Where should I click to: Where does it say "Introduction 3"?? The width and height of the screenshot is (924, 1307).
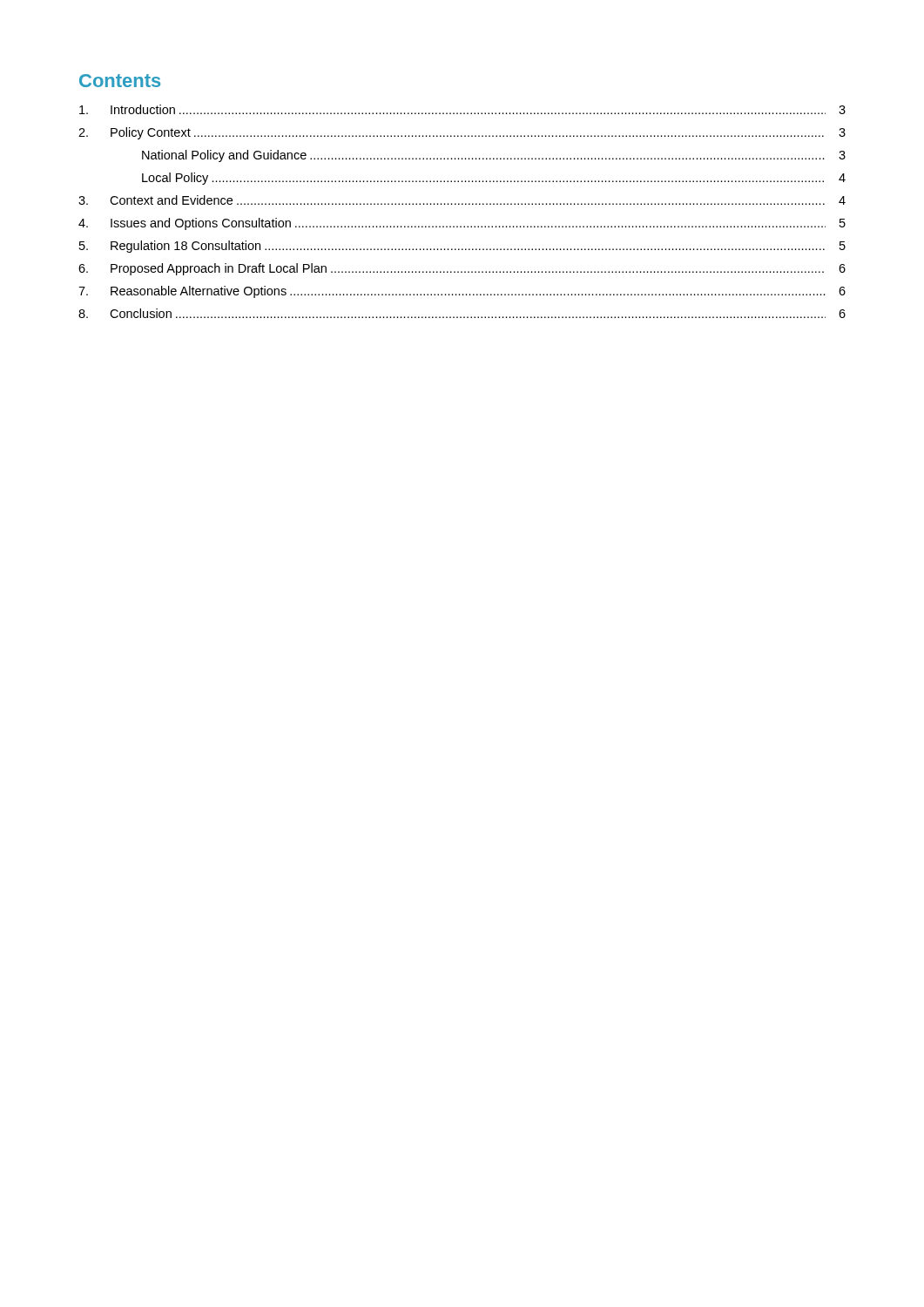pos(462,111)
